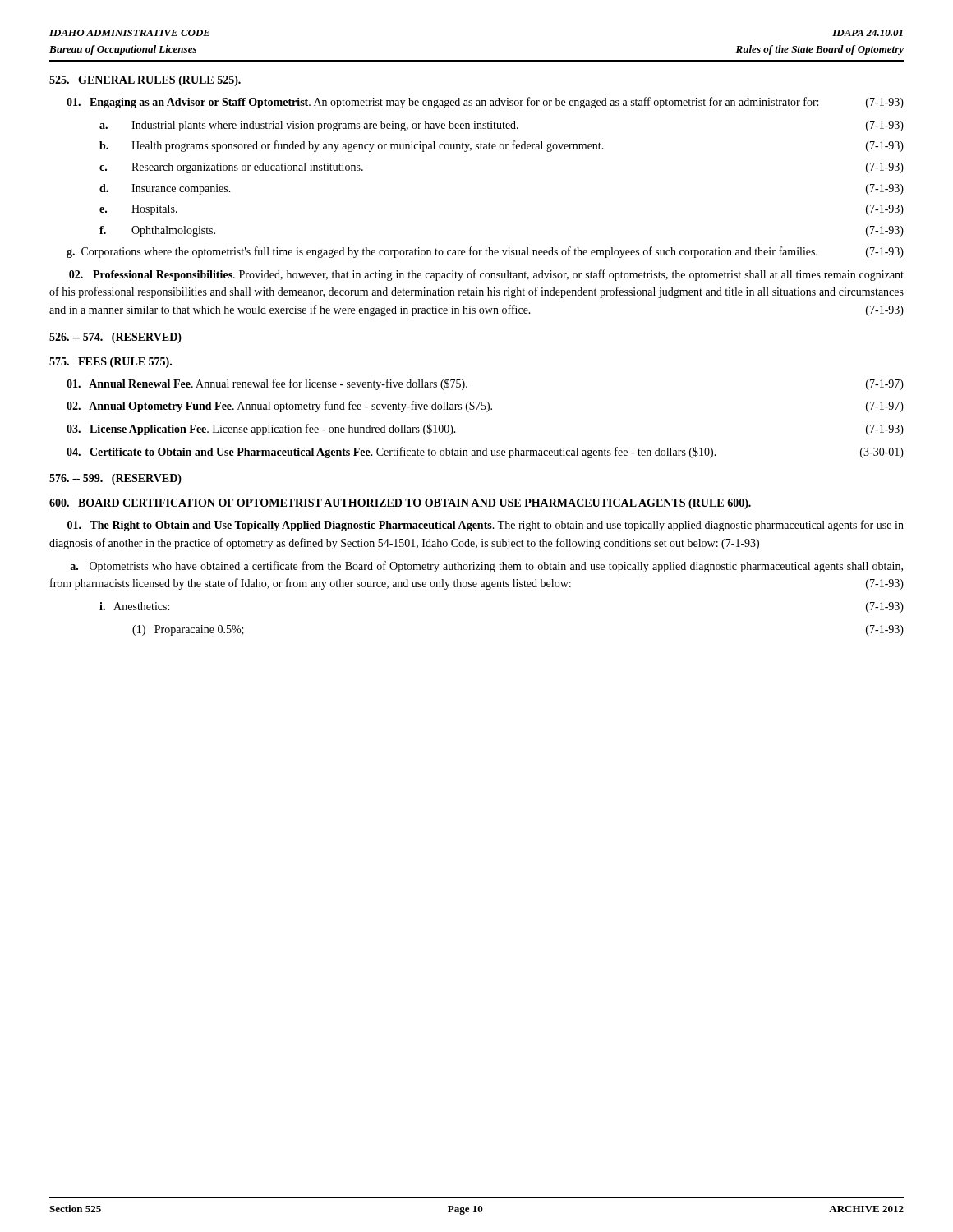
Task: Point to "i. Anesthetics:(7-1-93)"
Action: coord(130,607)
